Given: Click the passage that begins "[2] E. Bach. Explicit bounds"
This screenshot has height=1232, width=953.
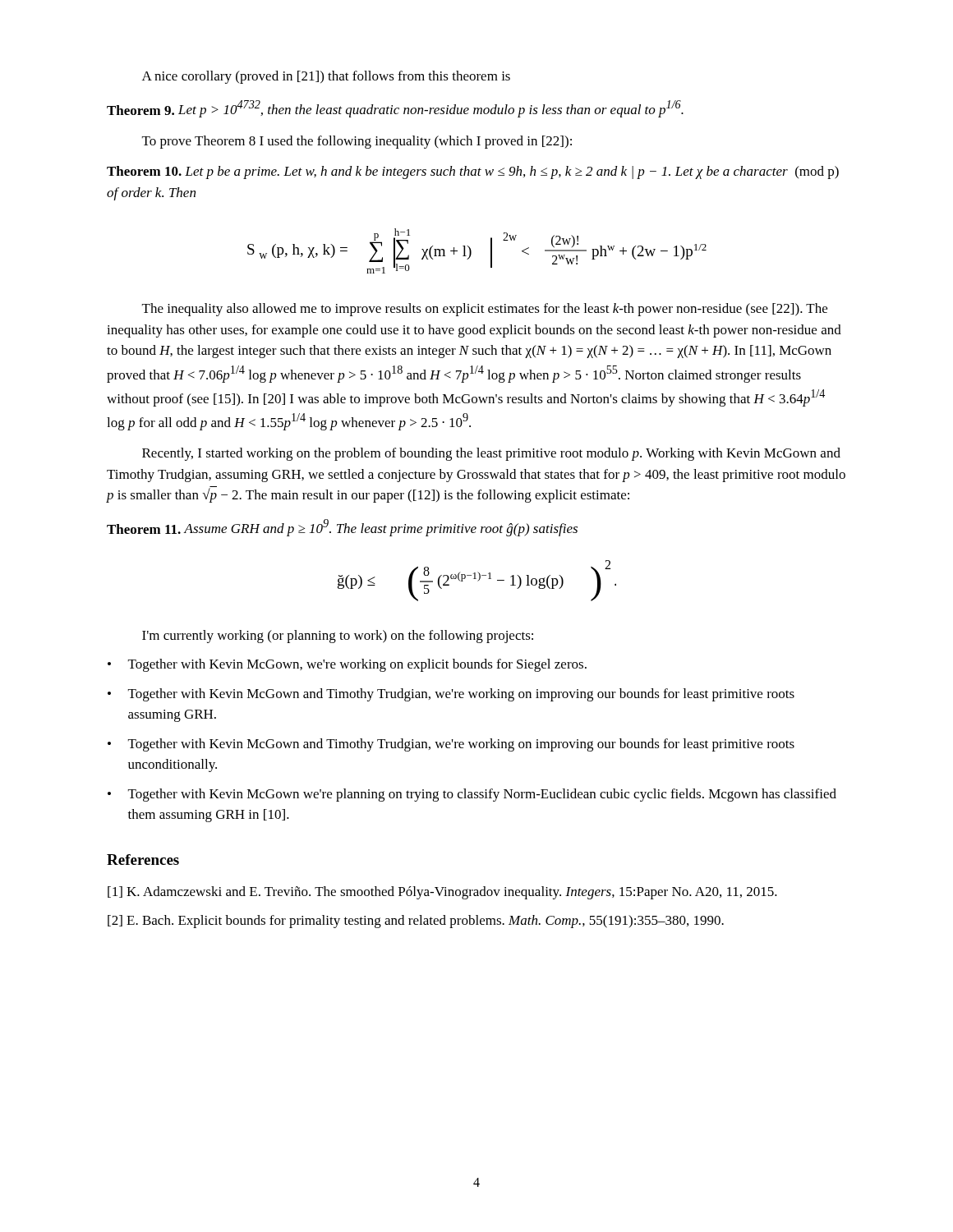Looking at the screenshot, I should click(416, 920).
